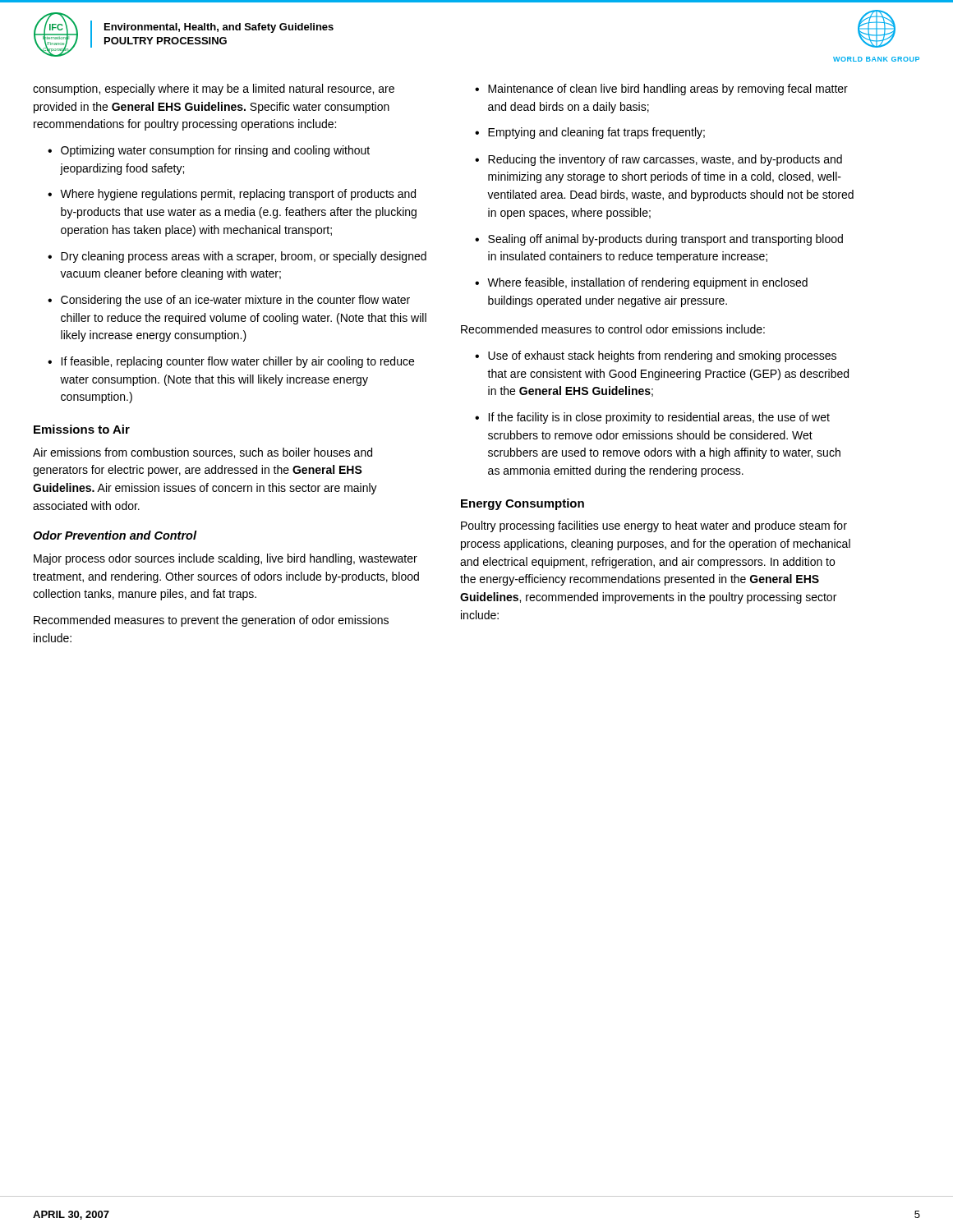Point to the block beginning "Where hygiene regulations permit,"

[x=244, y=213]
